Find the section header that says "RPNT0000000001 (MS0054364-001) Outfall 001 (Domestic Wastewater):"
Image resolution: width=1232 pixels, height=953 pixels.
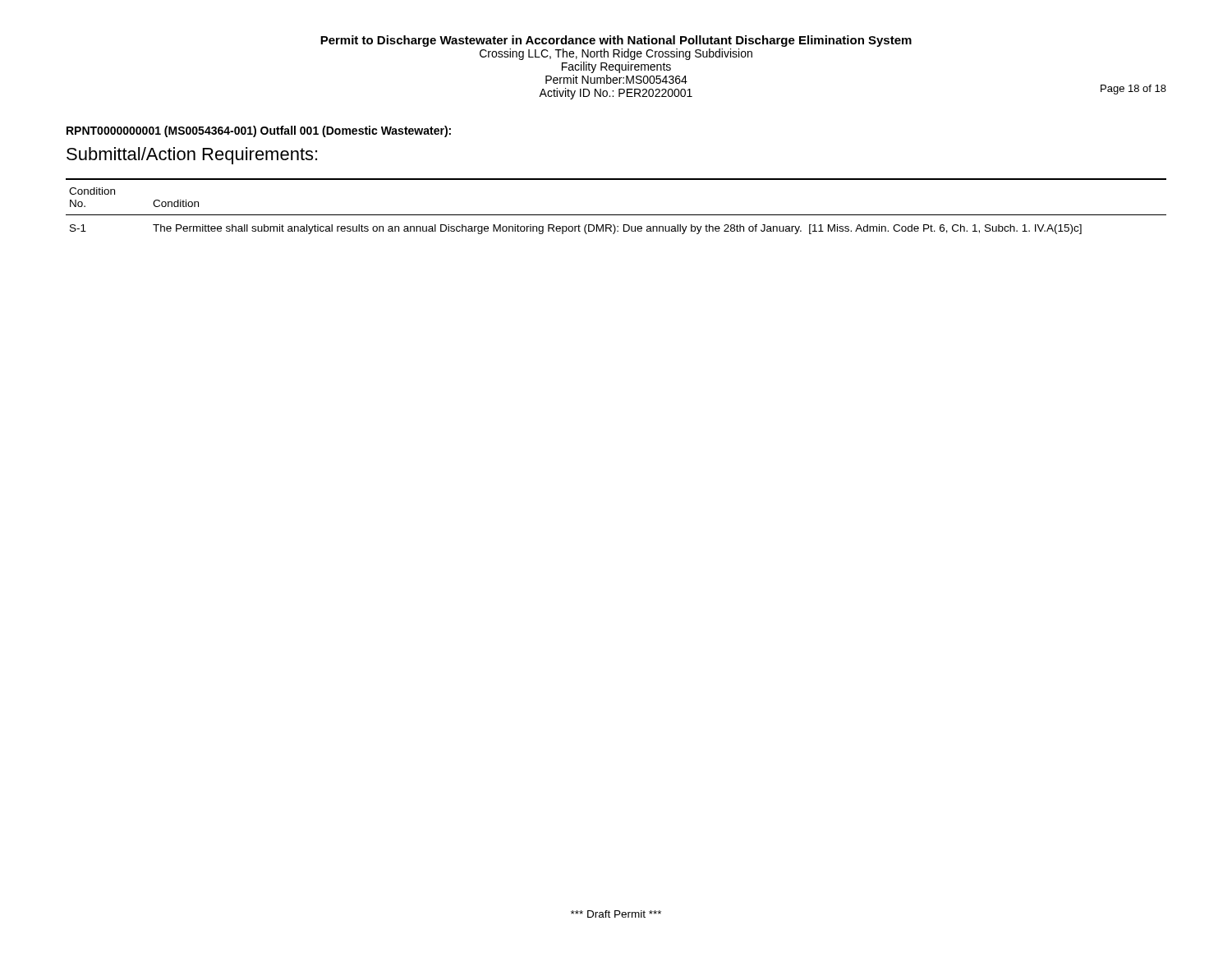[x=259, y=131]
